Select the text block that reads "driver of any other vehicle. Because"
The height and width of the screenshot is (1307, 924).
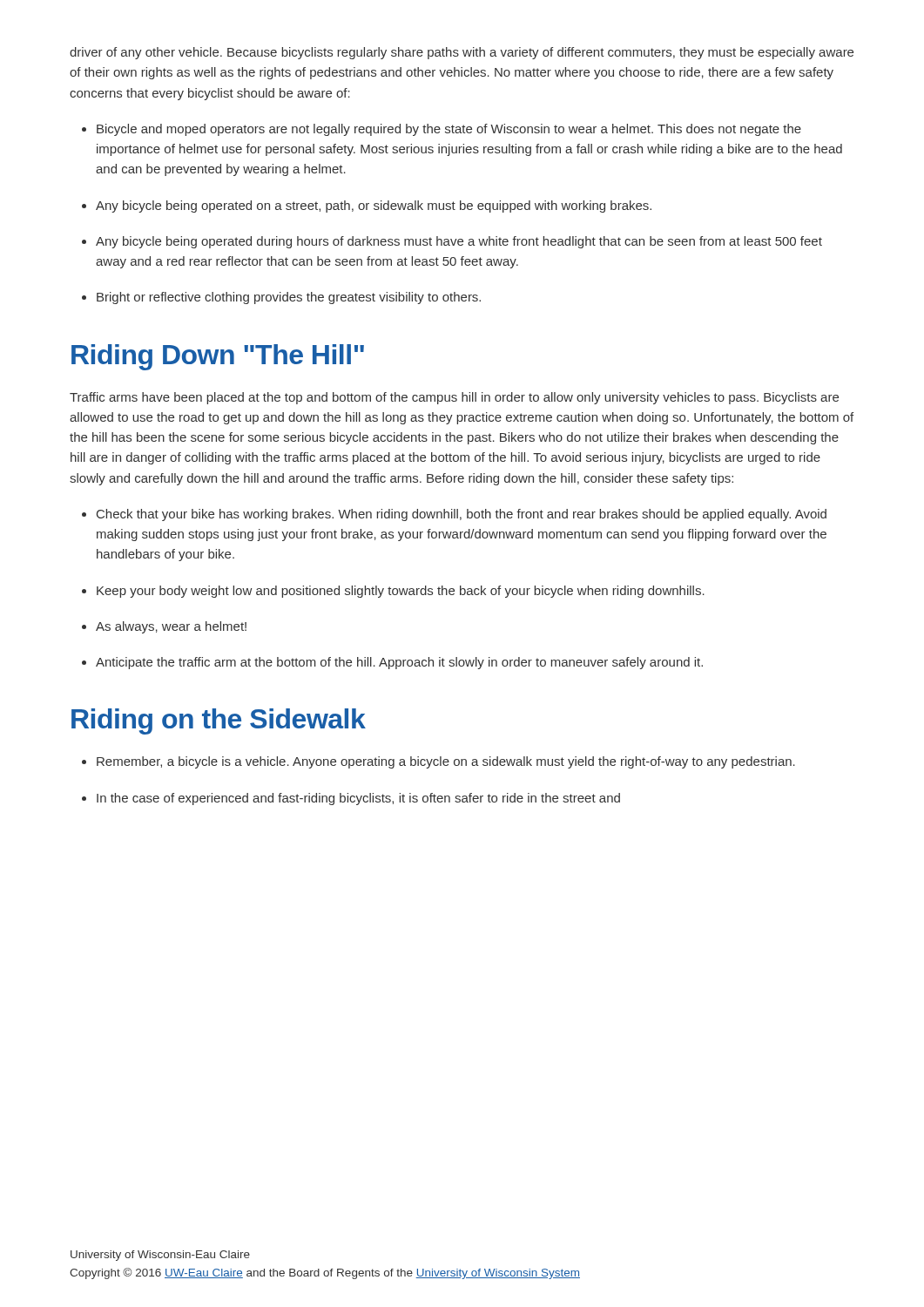pyautogui.click(x=462, y=72)
